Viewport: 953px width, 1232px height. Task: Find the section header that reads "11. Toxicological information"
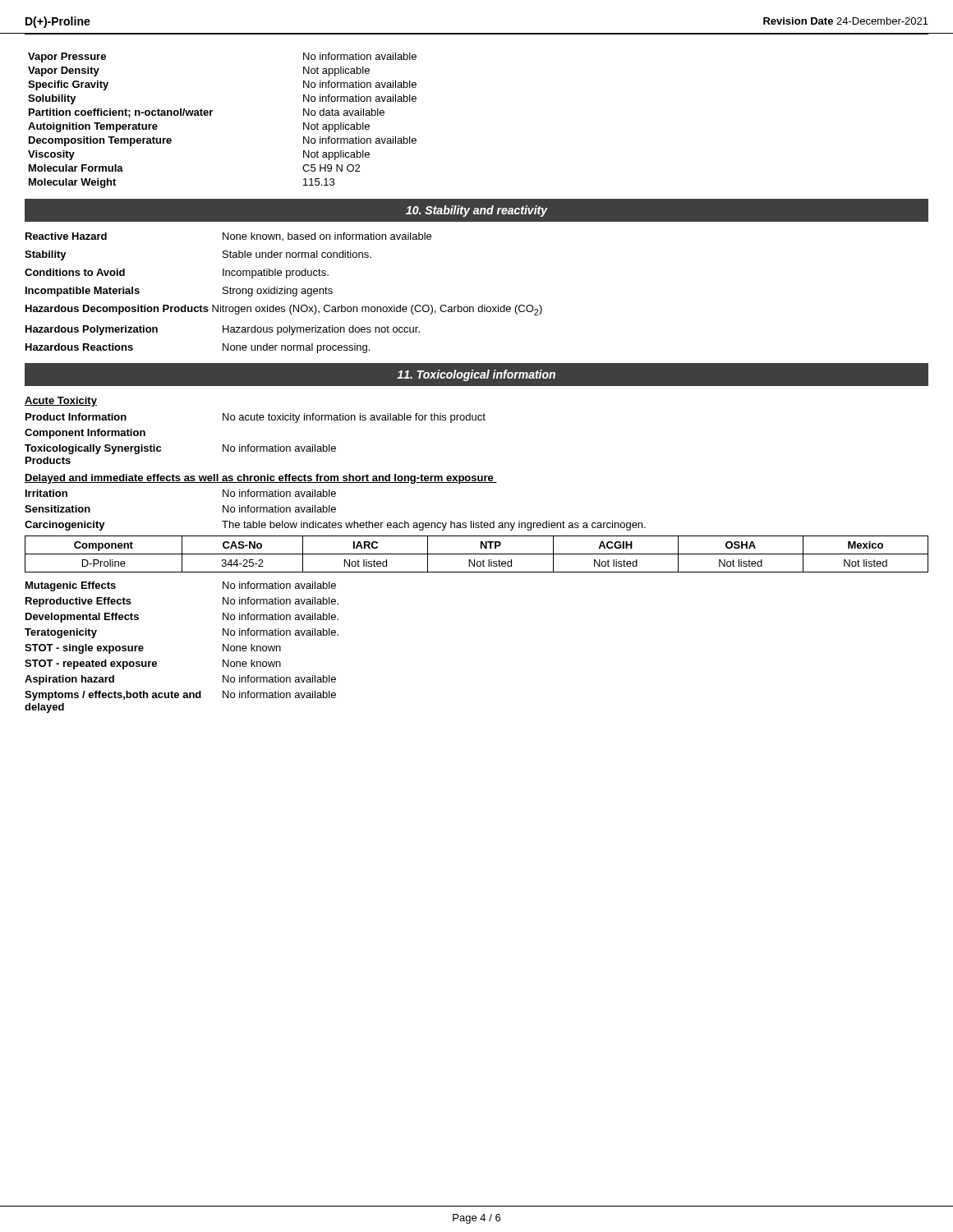[x=476, y=374]
